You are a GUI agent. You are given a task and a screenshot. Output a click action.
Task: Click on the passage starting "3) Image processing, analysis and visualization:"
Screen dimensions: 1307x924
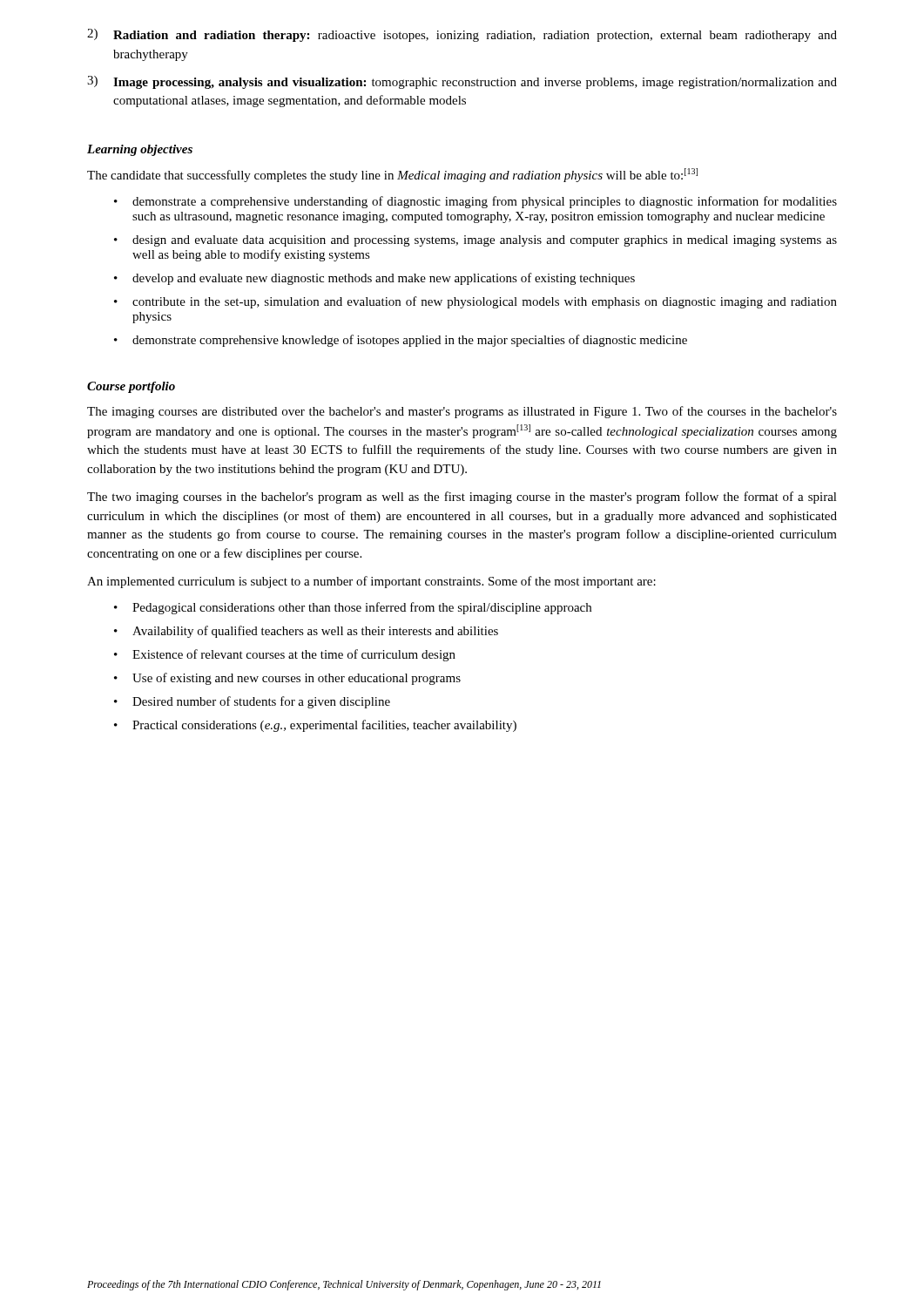[x=462, y=92]
